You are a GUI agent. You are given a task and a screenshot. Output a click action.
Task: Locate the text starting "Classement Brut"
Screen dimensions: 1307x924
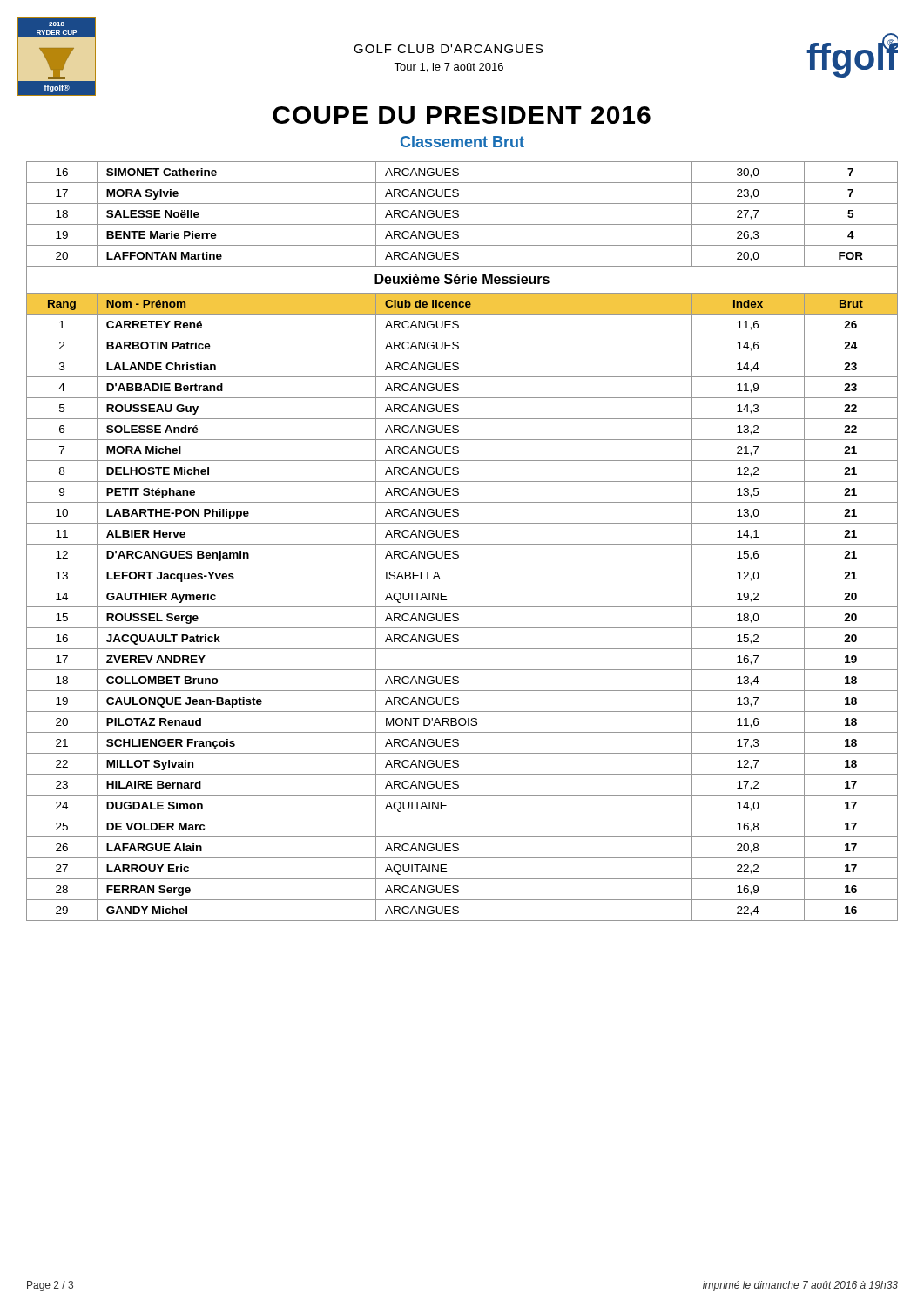pyautogui.click(x=462, y=142)
